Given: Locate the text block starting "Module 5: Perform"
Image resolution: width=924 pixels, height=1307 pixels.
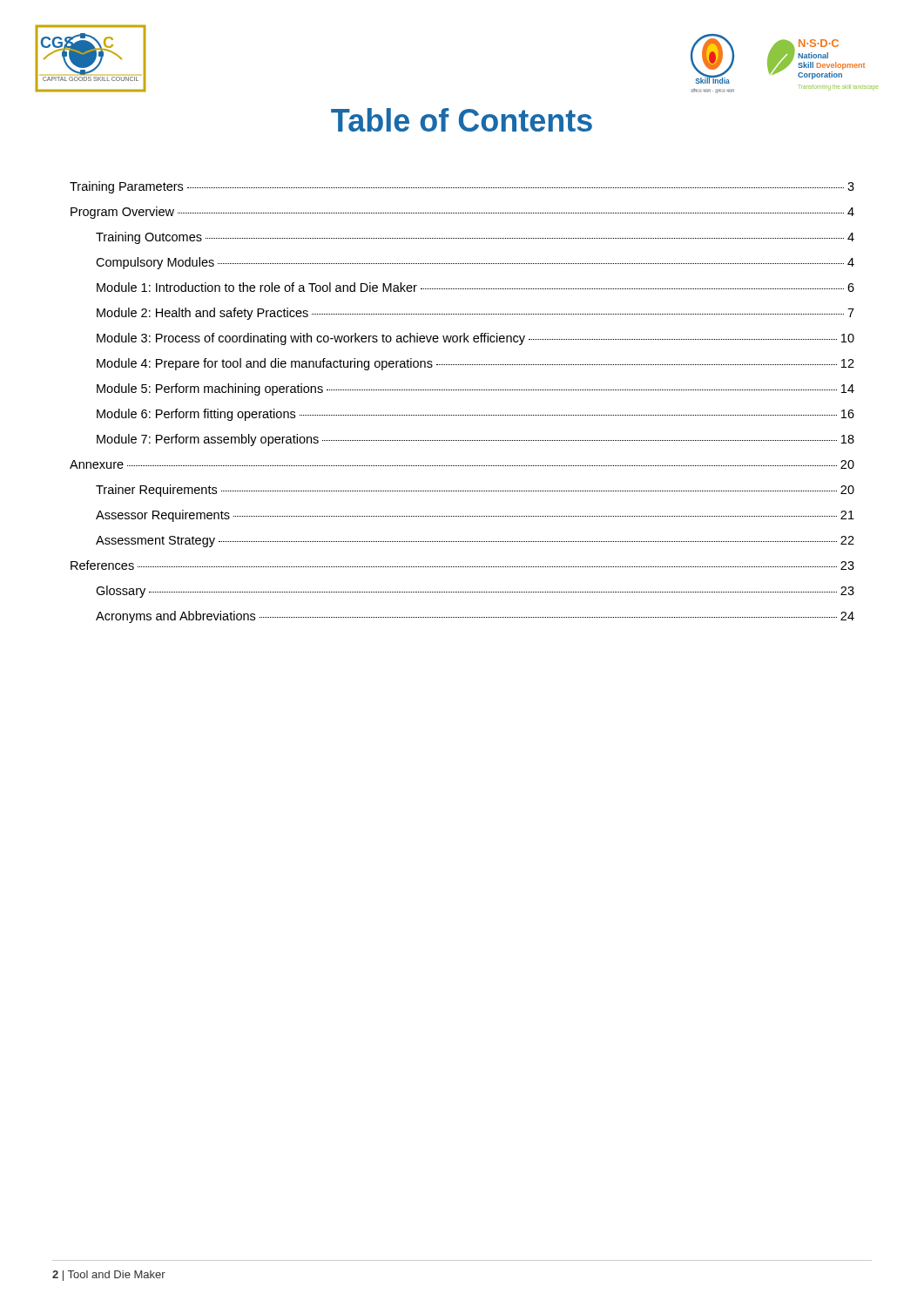Looking at the screenshot, I should click(x=475, y=389).
